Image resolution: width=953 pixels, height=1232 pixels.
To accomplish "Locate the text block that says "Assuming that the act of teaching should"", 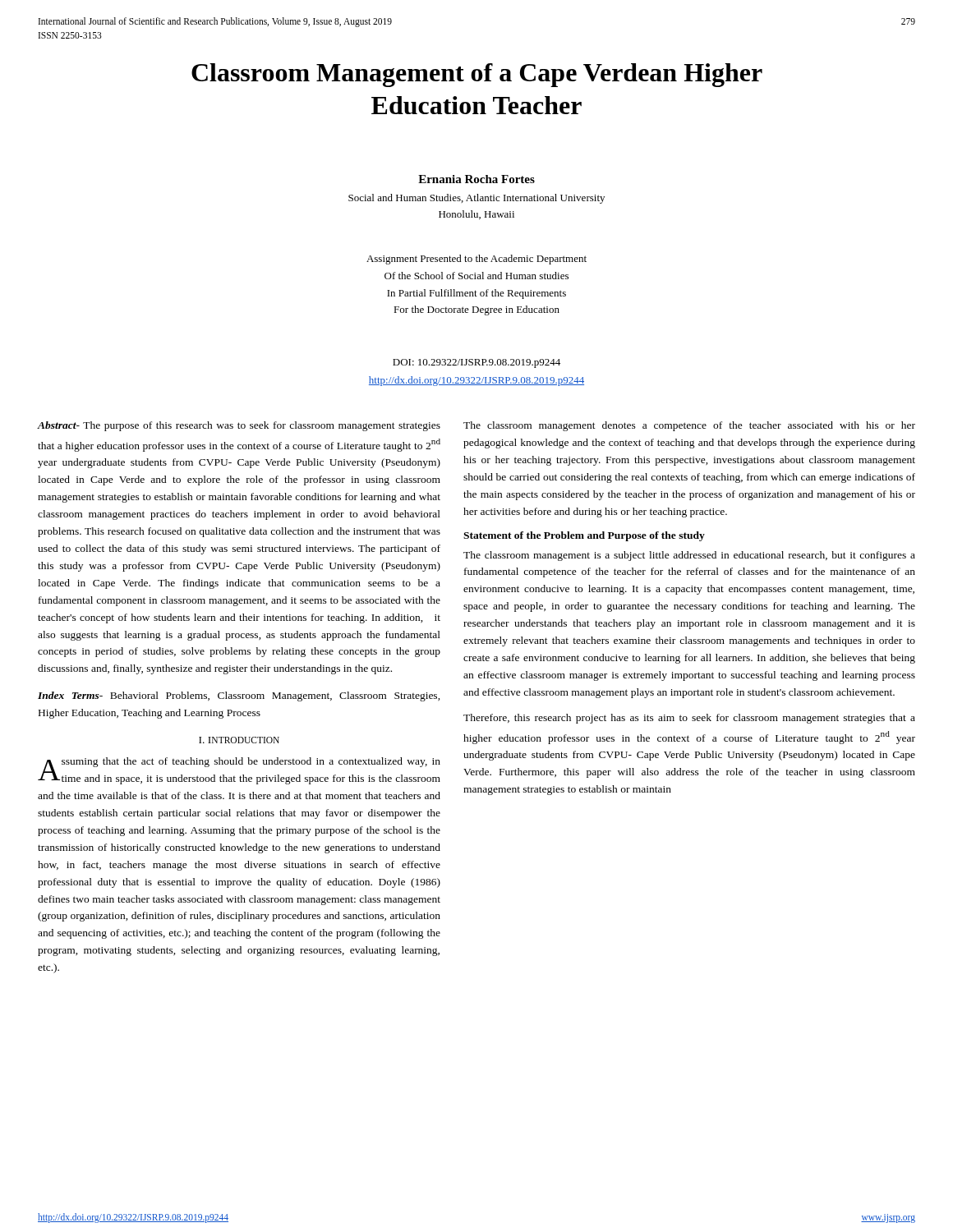I will (239, 863).
